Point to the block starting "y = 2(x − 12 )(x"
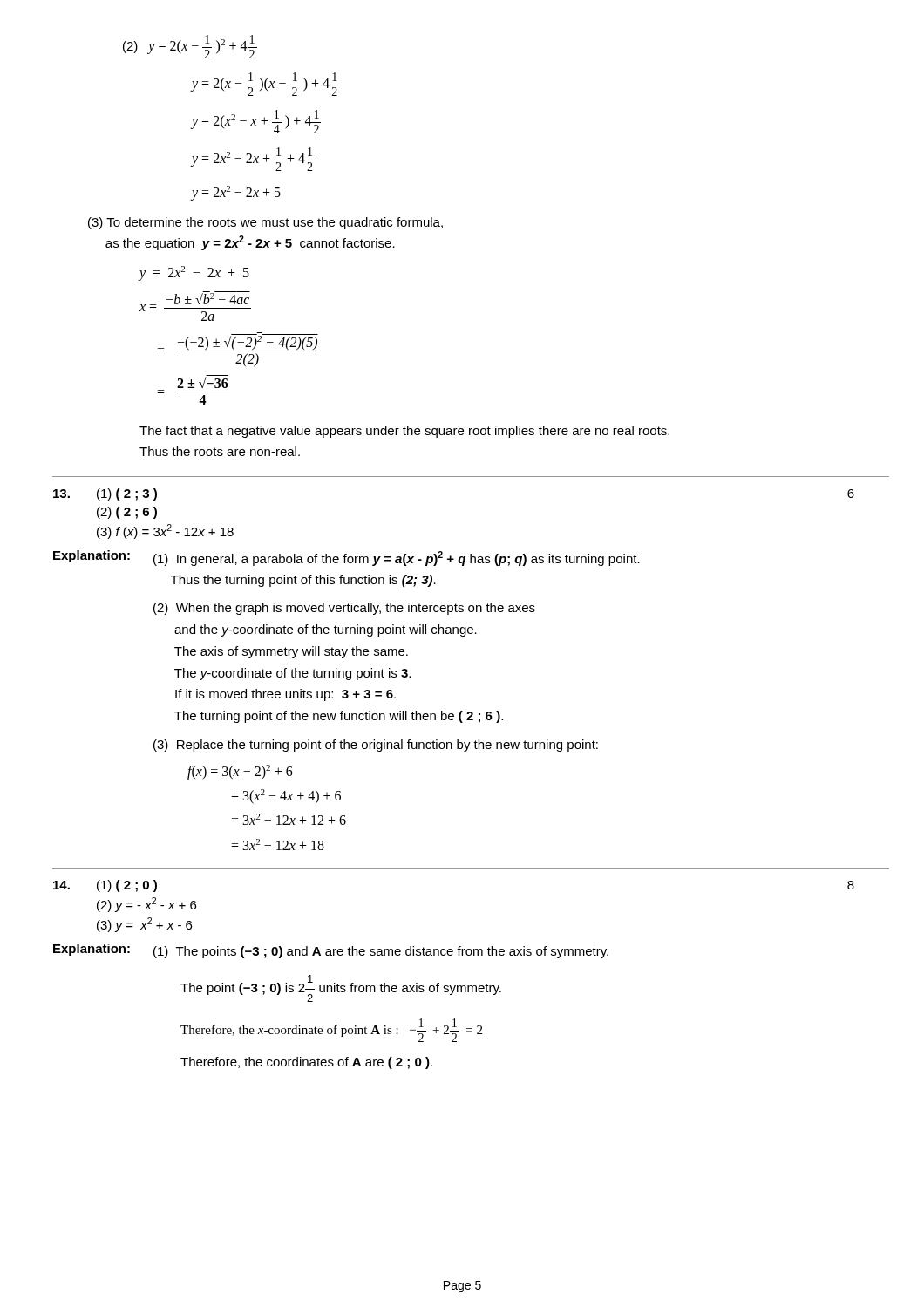The width and height of the screenshot is (924, 1308). coord(265,85)
